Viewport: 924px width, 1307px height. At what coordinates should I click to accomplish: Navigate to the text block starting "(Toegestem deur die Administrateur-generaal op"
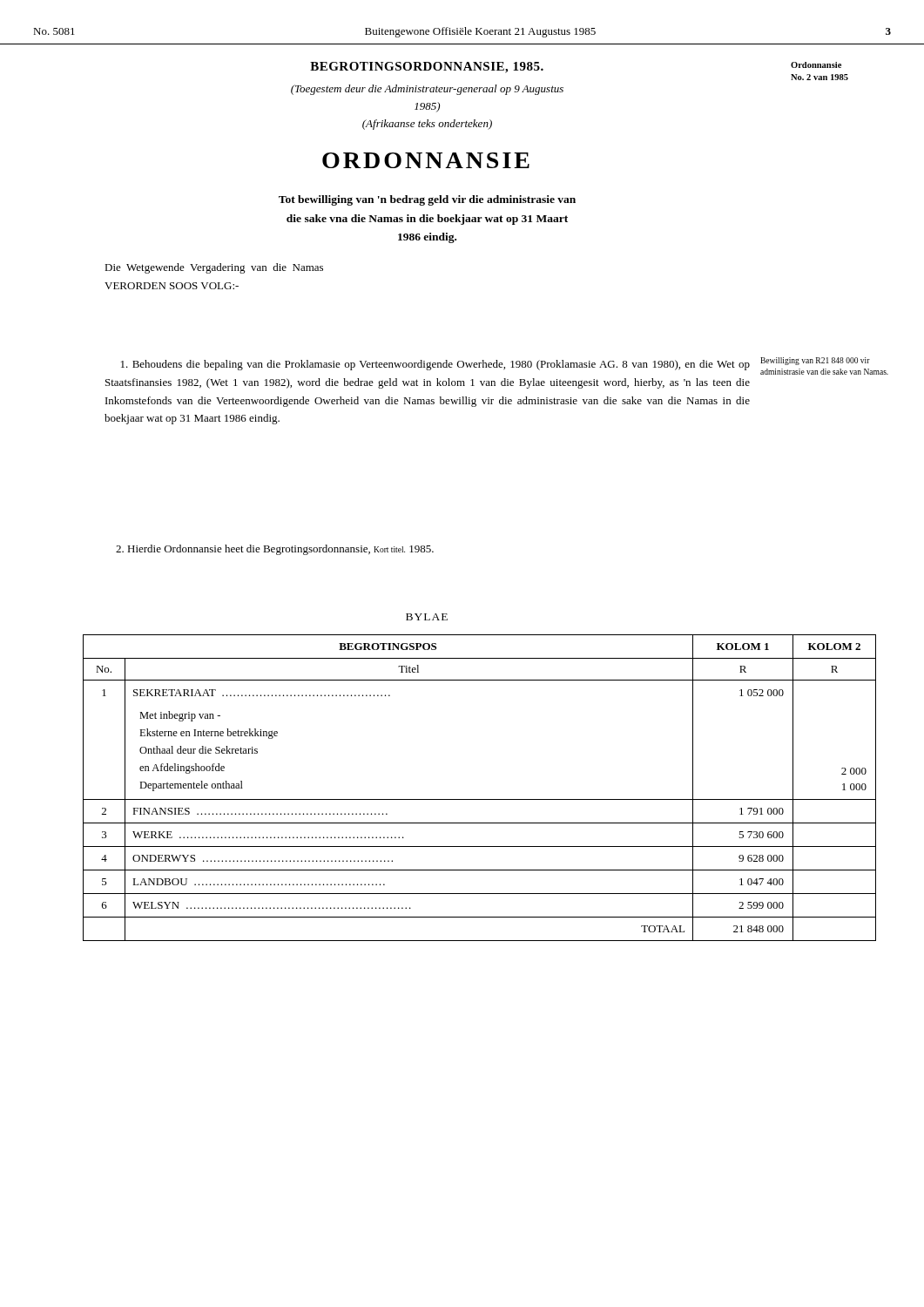click(427, 97)
